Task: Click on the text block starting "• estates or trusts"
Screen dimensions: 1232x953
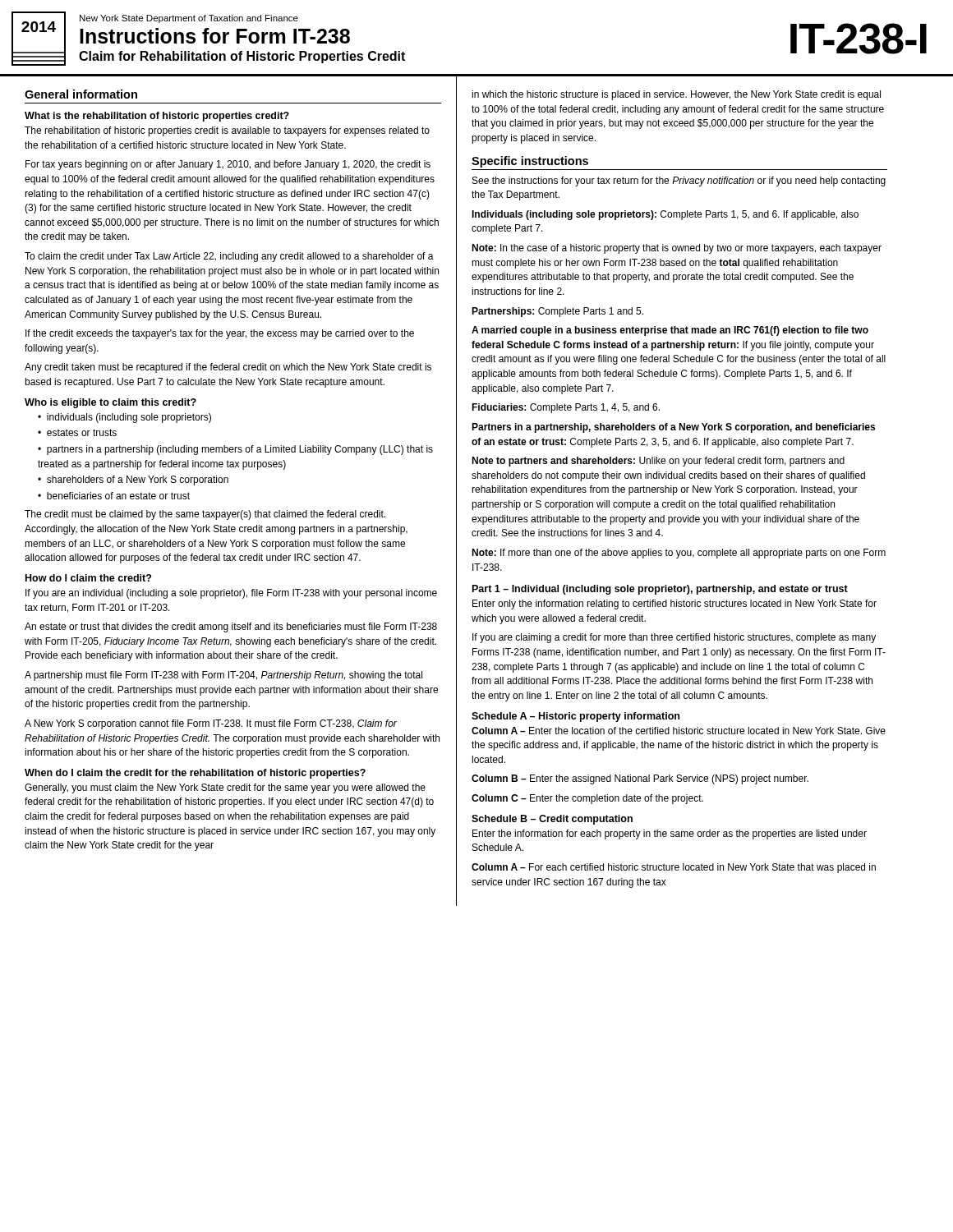Action: [x=77, y=433]
